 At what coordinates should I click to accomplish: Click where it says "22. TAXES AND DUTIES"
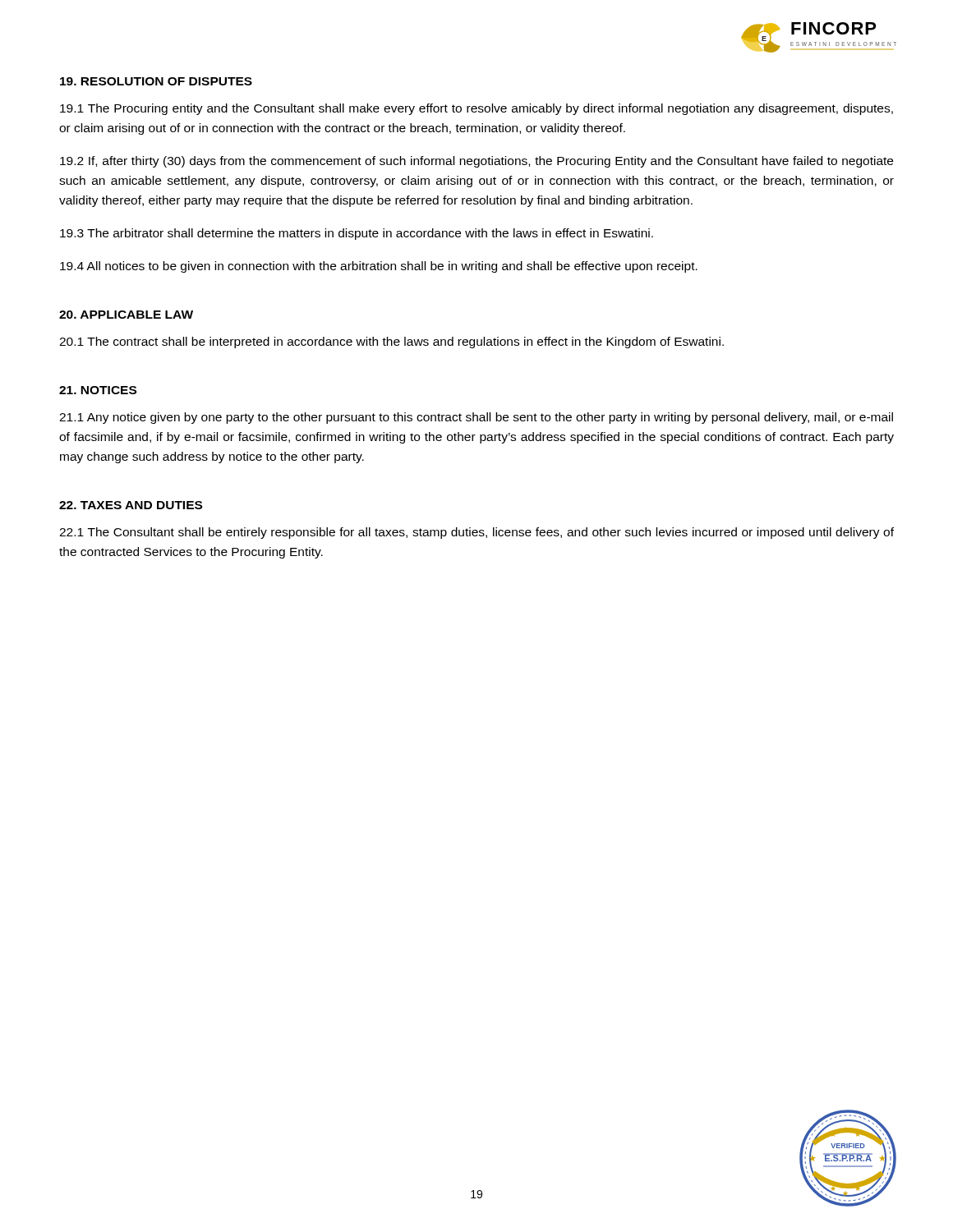tap(131, 505)
